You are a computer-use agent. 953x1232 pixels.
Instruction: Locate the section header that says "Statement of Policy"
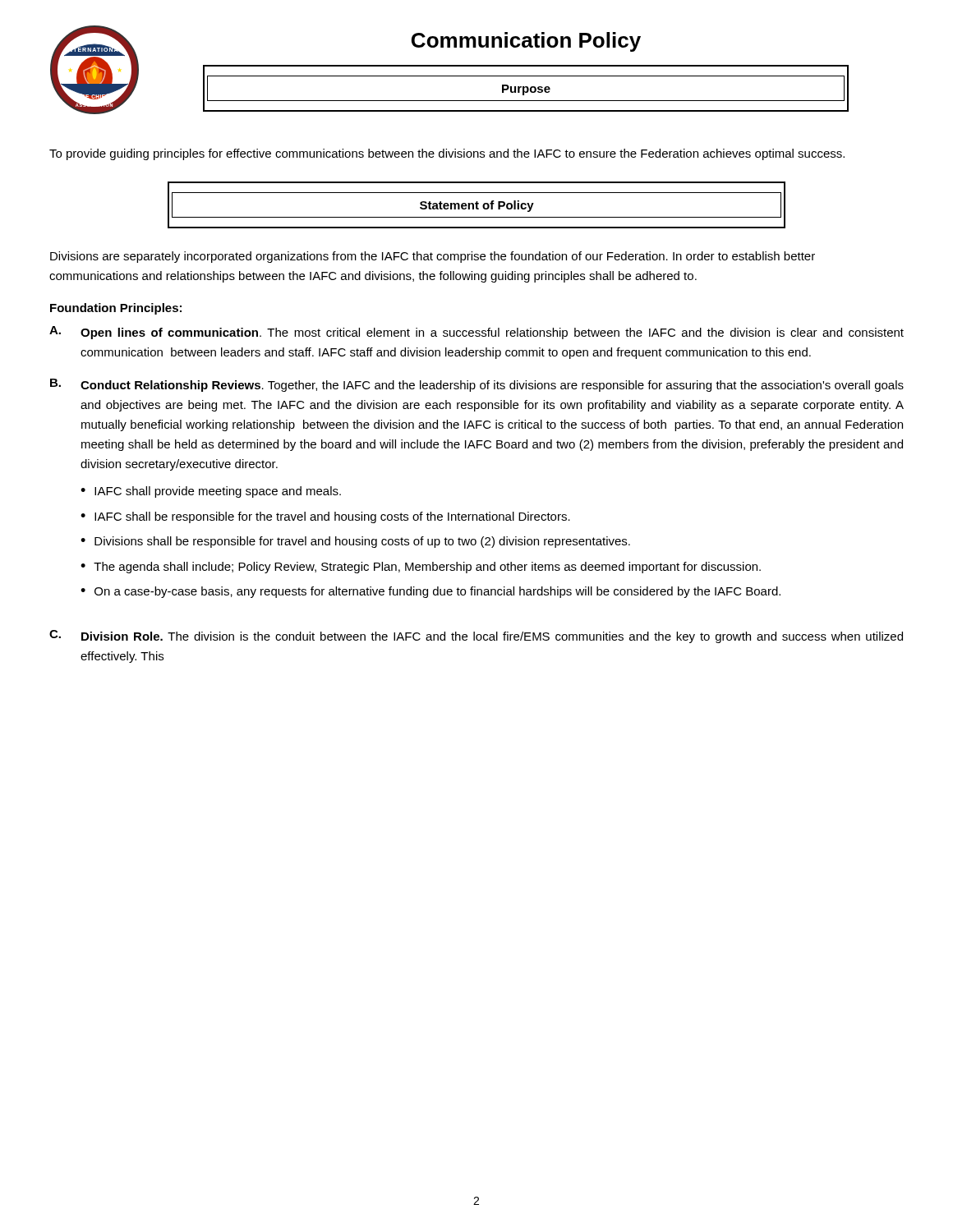[476, 205]
